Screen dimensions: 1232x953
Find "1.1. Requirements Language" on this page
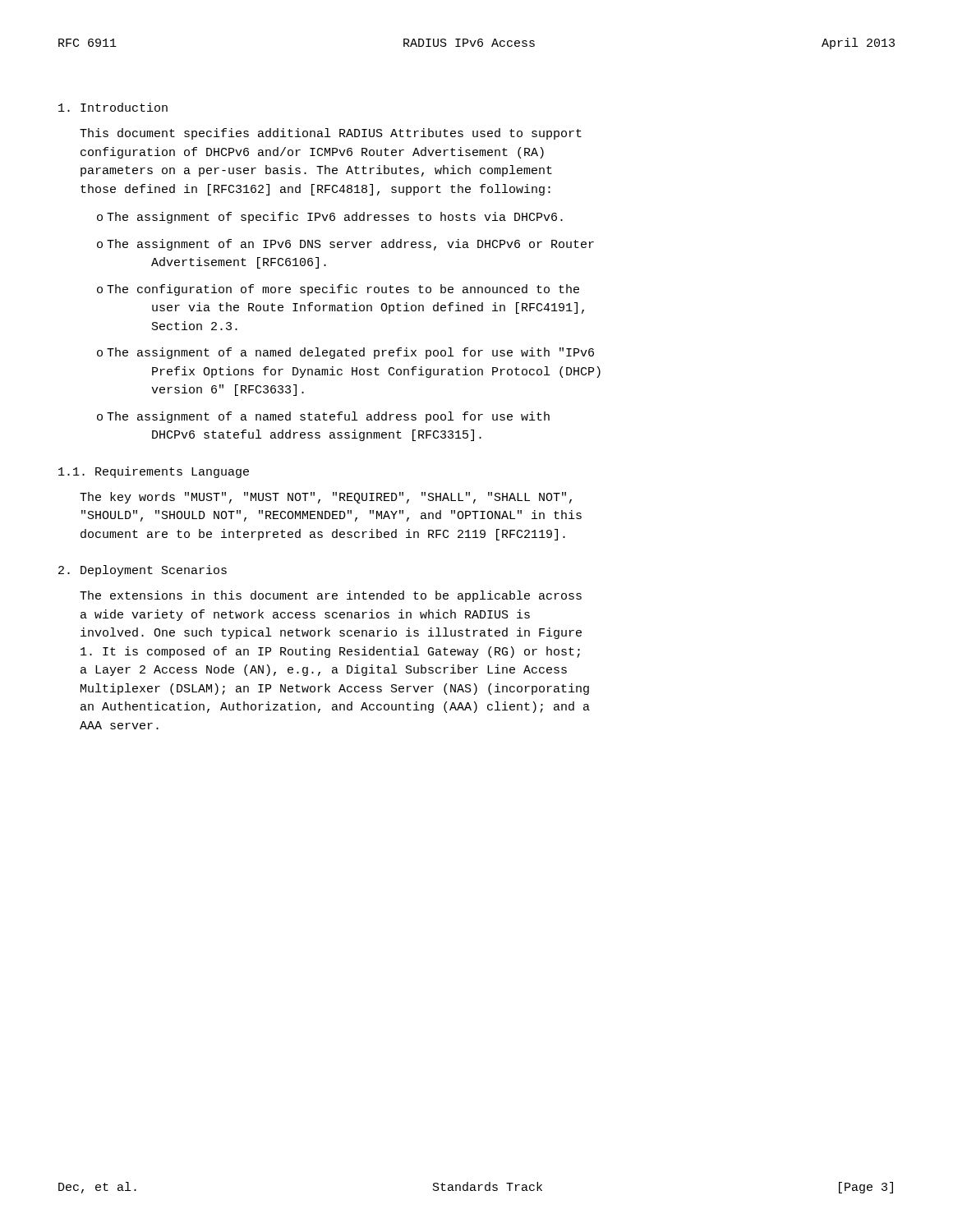tap(154, 472)
